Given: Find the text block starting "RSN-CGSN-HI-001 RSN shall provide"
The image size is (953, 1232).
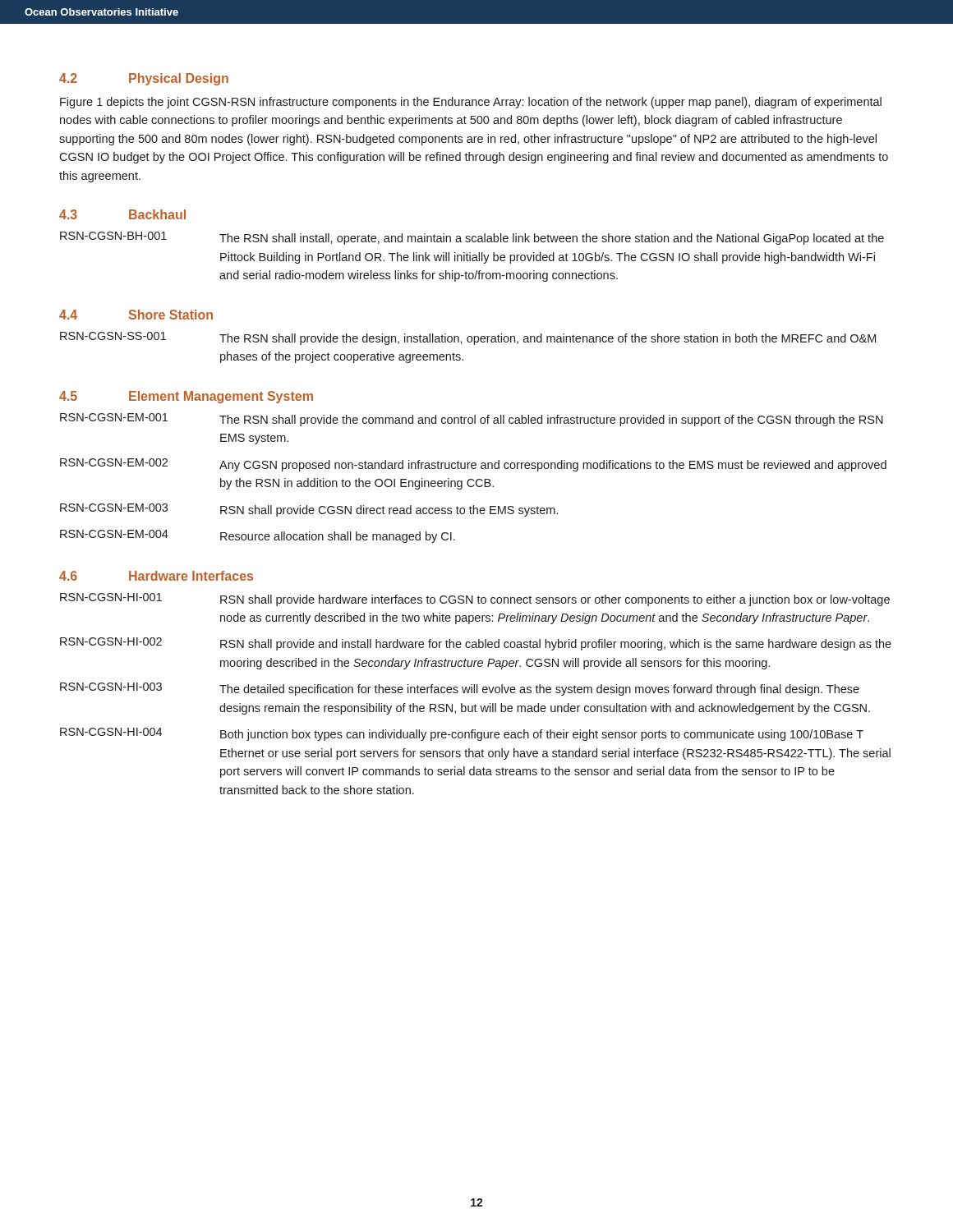Looking at the screenshot, I should click(476, 609).
